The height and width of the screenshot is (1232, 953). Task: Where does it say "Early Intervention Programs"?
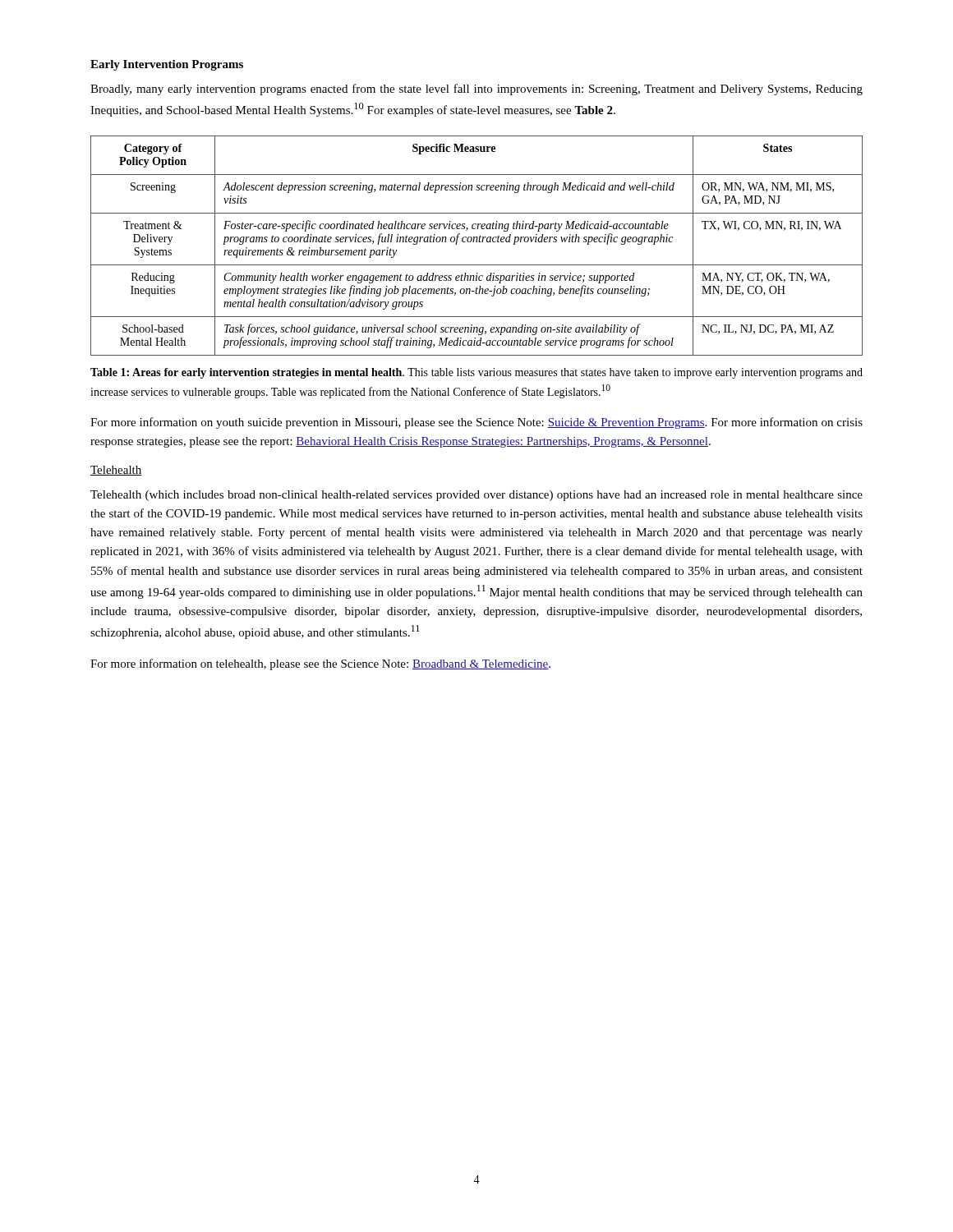[167, 64]
